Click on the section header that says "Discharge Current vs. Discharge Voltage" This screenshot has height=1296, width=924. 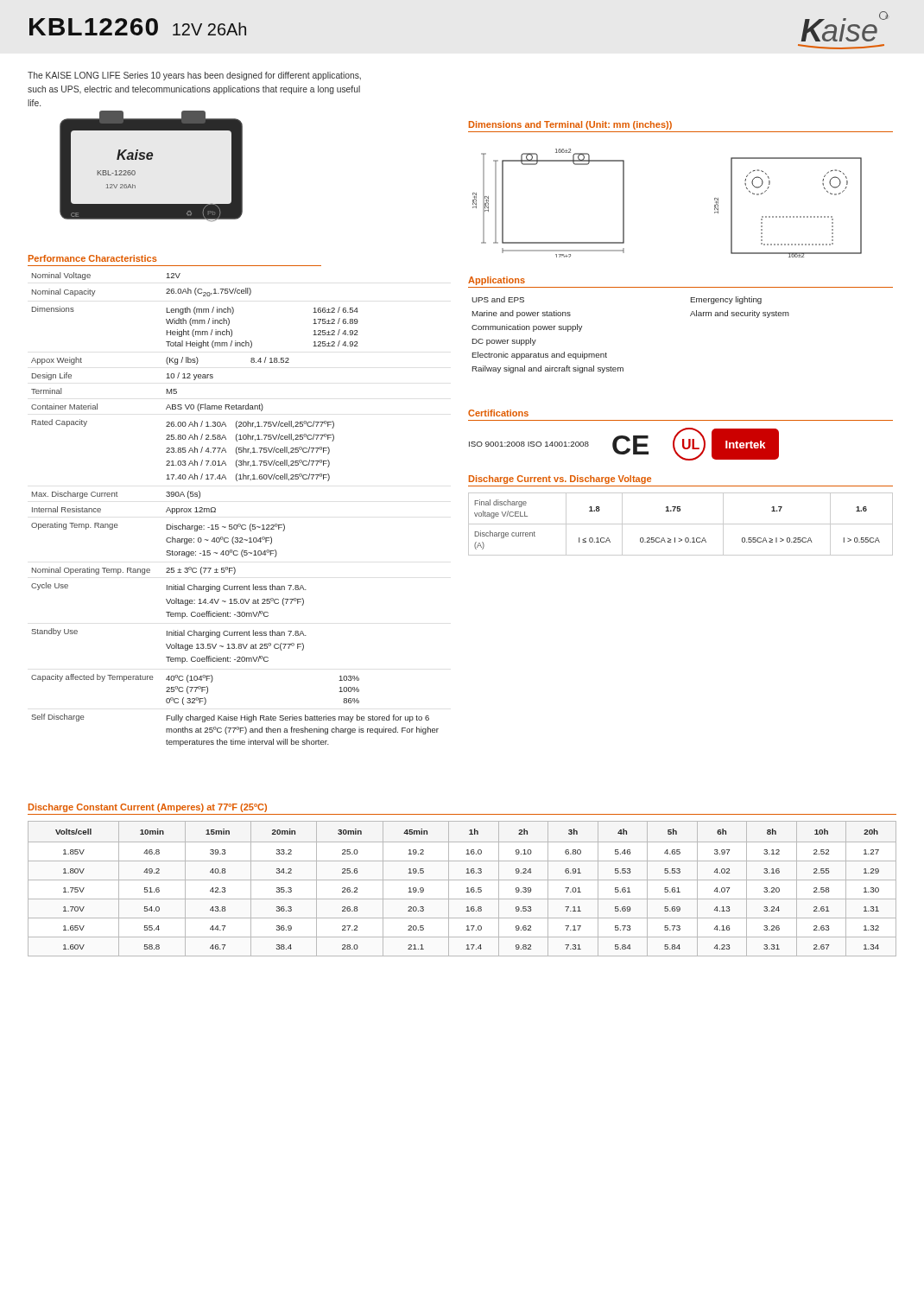click(560, 479)
